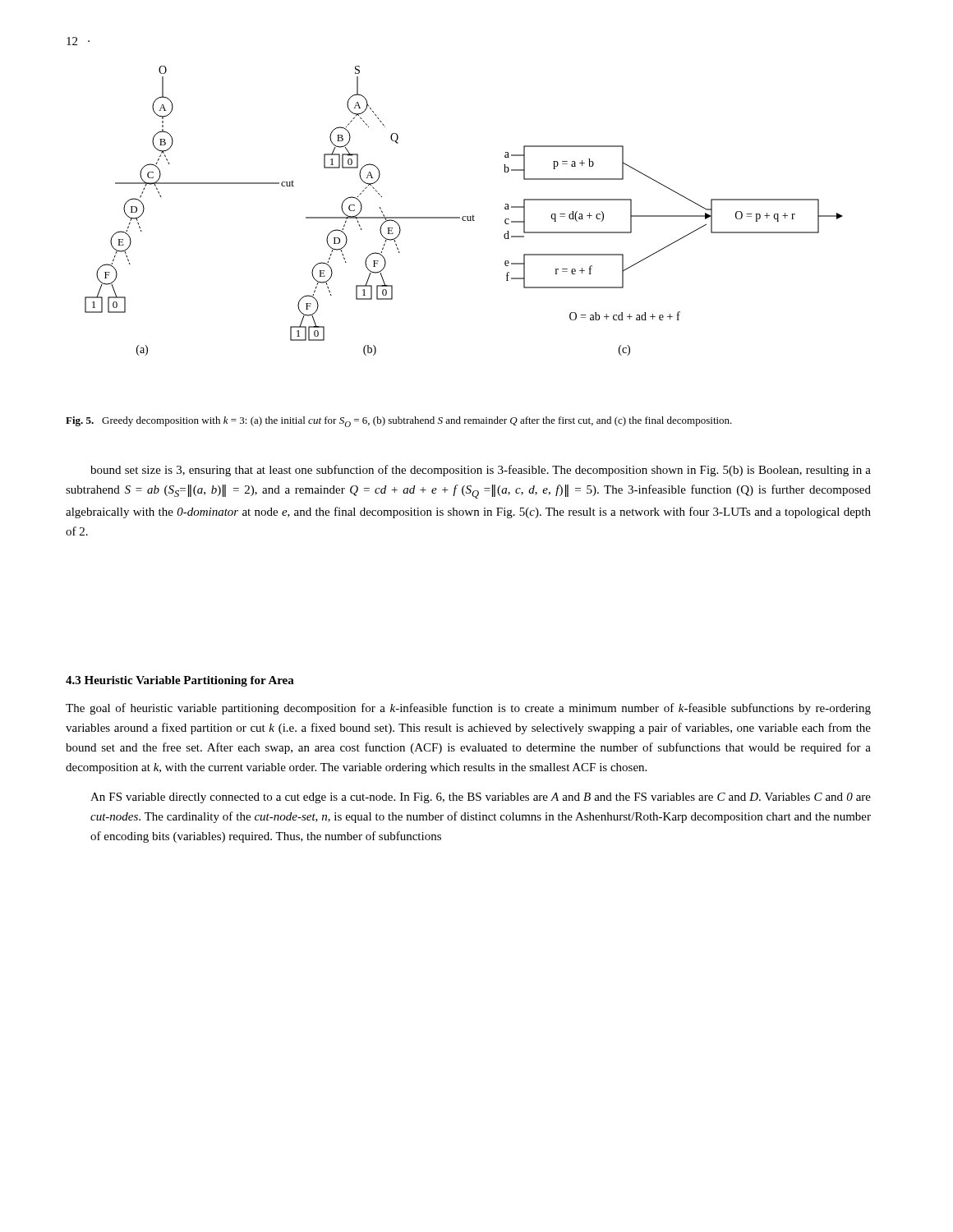Screen dimensions: 1232x953
Task: Navigate to the passage starting "bound set size is 3,"
Action: 468,501
